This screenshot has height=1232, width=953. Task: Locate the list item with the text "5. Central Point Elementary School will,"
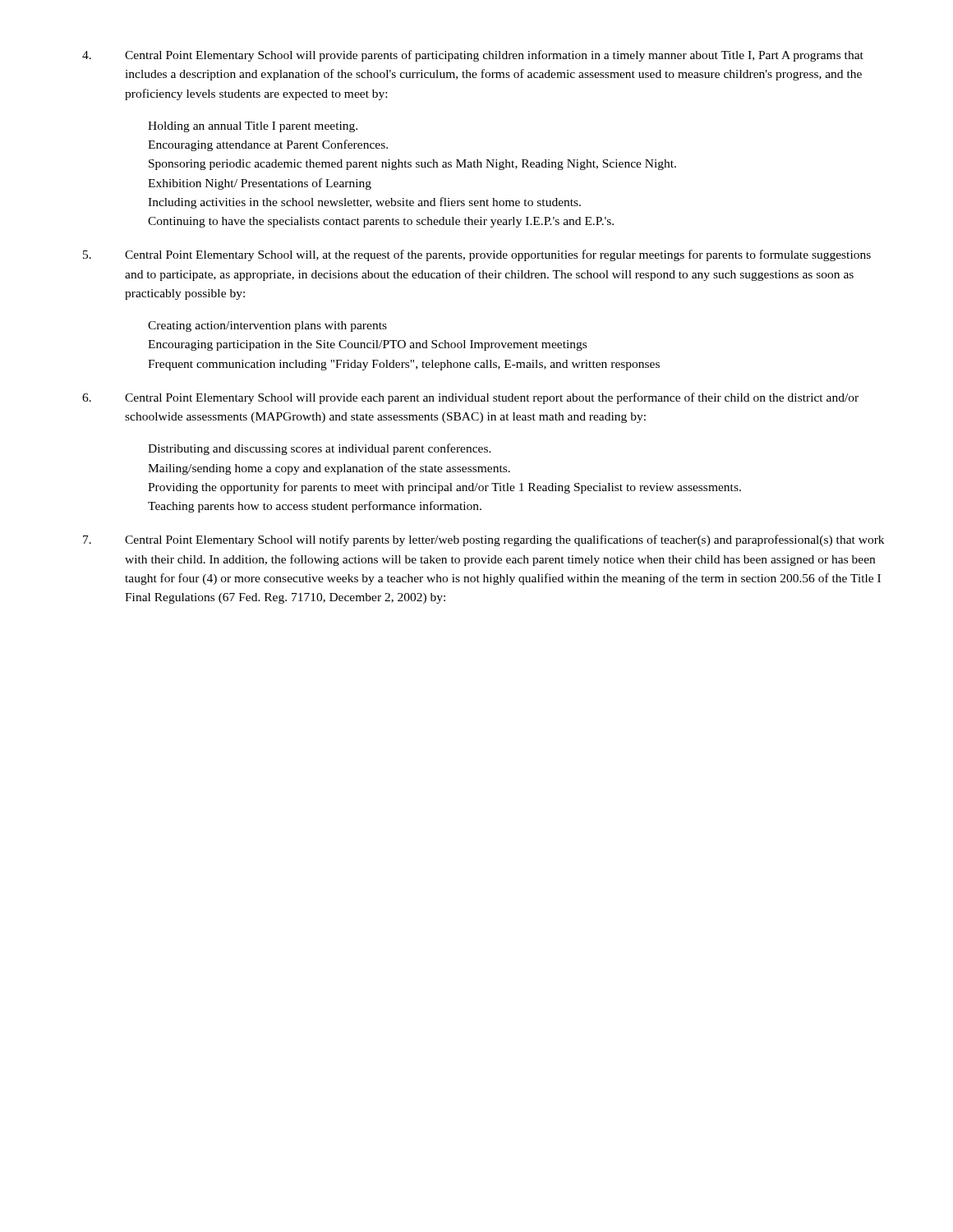click(x=481, y=274)
